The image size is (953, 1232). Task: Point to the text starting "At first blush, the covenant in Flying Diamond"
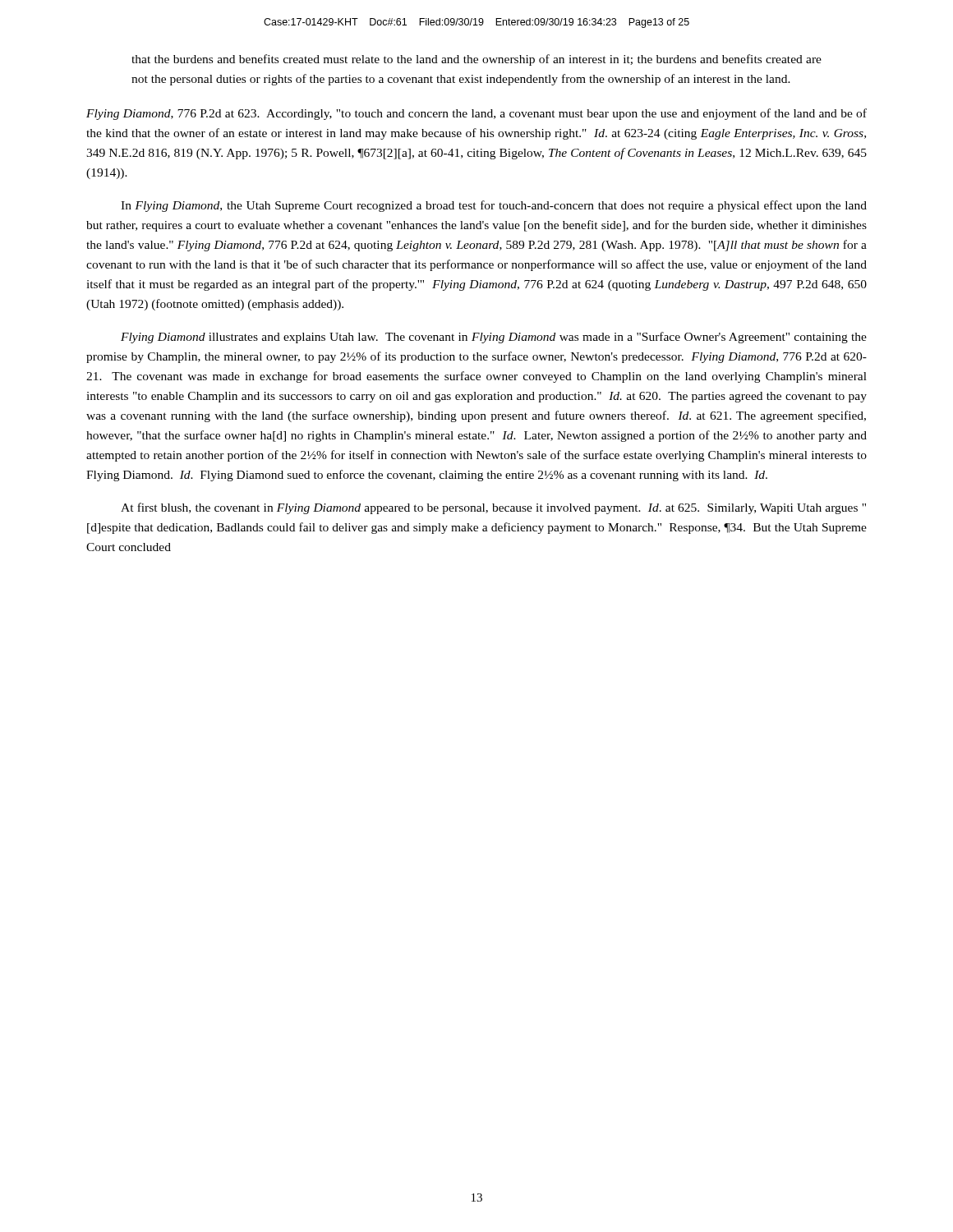[x=476, y=527]
